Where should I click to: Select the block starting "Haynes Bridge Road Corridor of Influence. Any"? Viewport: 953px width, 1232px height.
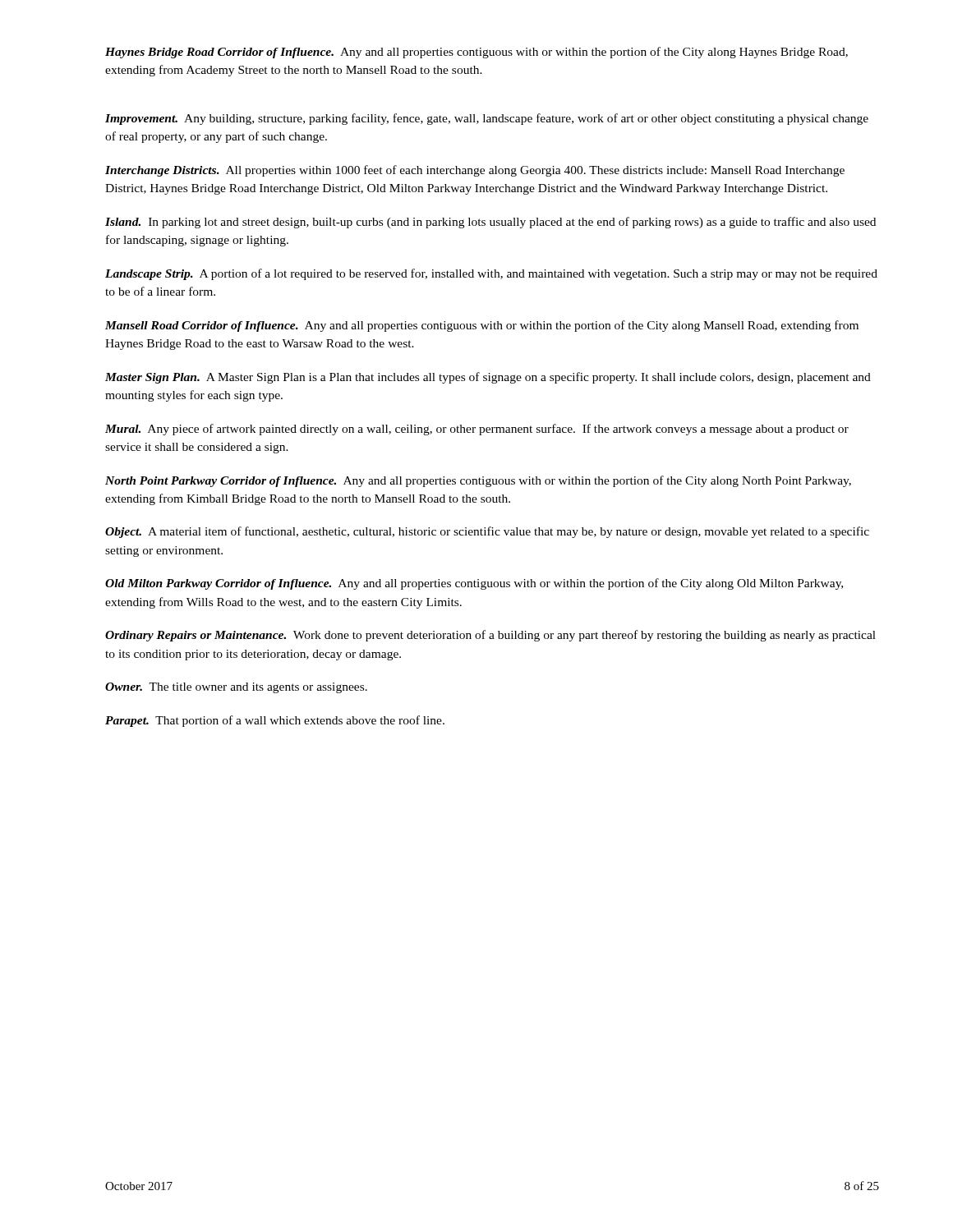(x=492, y=61)
